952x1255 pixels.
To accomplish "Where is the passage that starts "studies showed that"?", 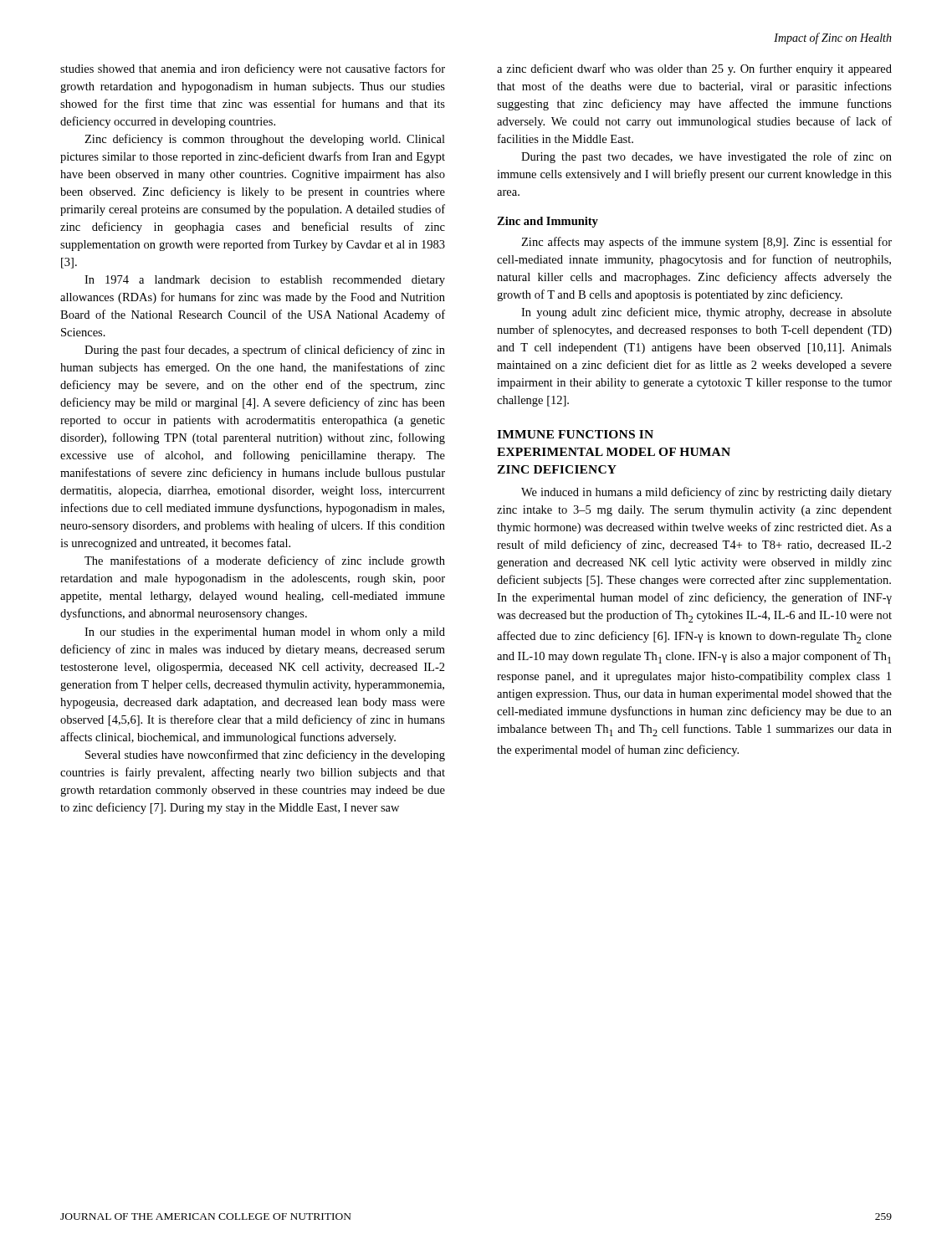I will 253,95.
